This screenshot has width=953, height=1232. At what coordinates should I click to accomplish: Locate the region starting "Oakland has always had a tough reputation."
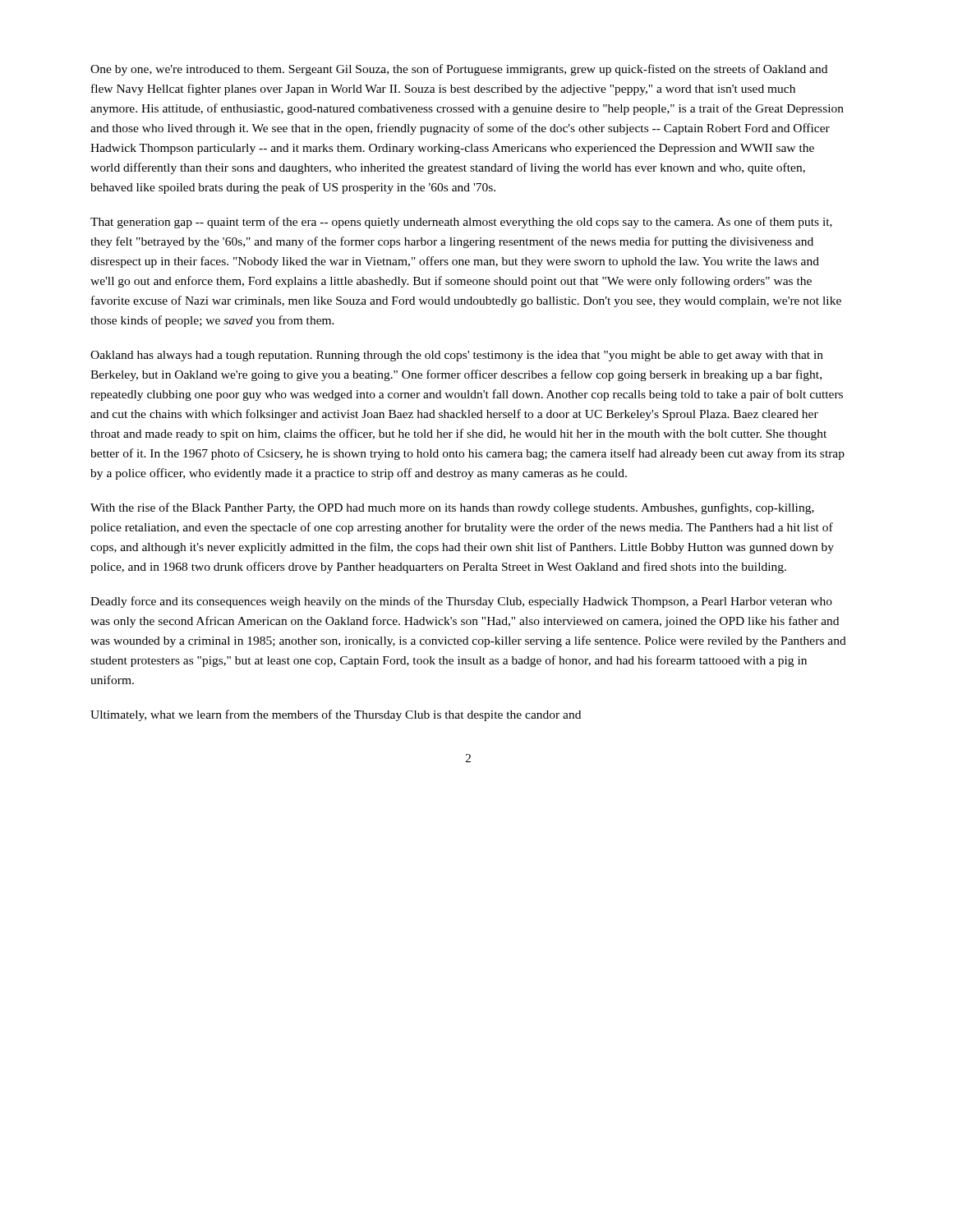click(467, 414)
